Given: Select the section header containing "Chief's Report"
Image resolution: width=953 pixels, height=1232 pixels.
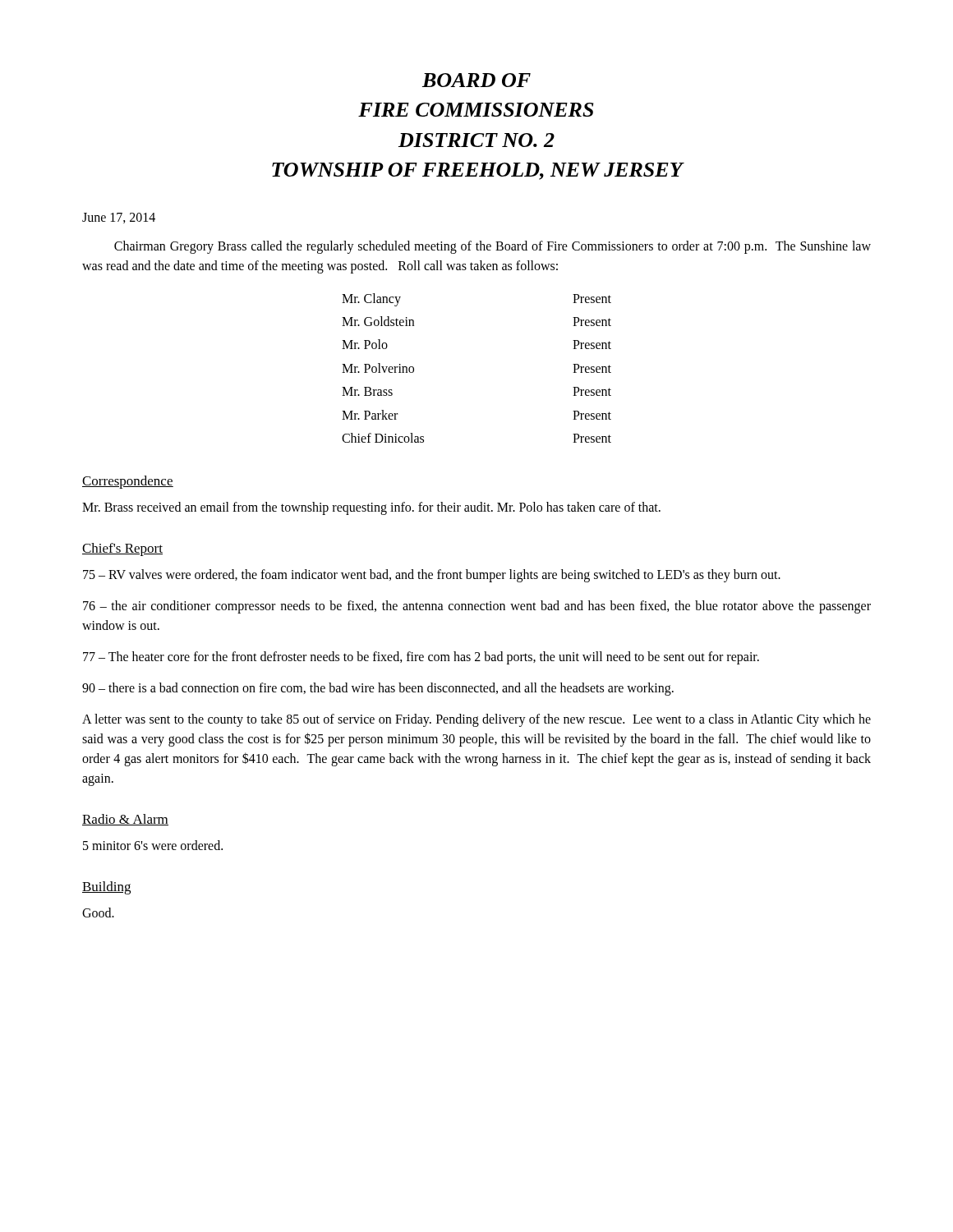Looking at the screenshot, I should [122, 548].
